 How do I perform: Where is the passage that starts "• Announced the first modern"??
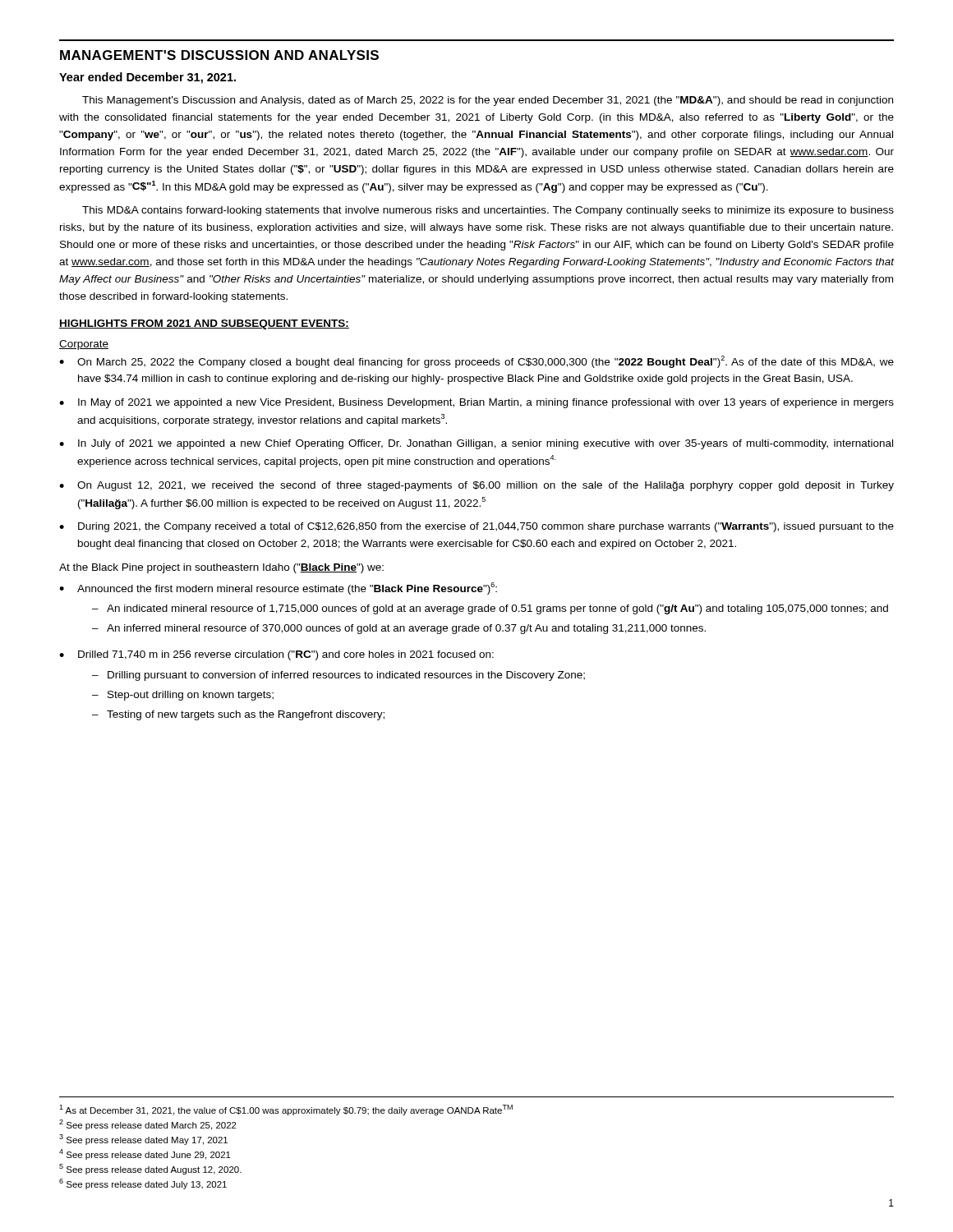pyautogui.click(x=476, y=610)
